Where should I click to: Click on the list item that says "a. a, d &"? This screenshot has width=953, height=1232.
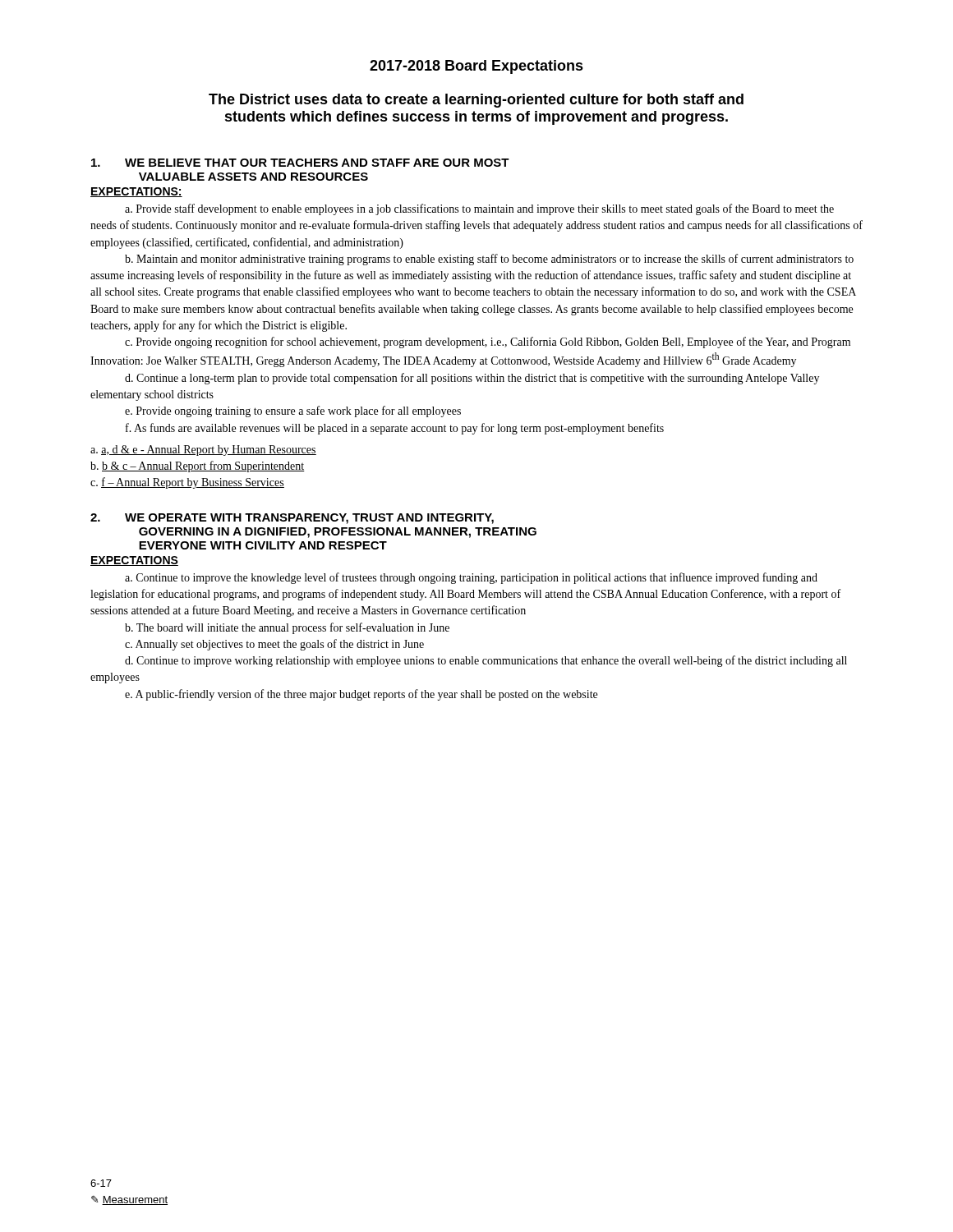pos(203,451)
